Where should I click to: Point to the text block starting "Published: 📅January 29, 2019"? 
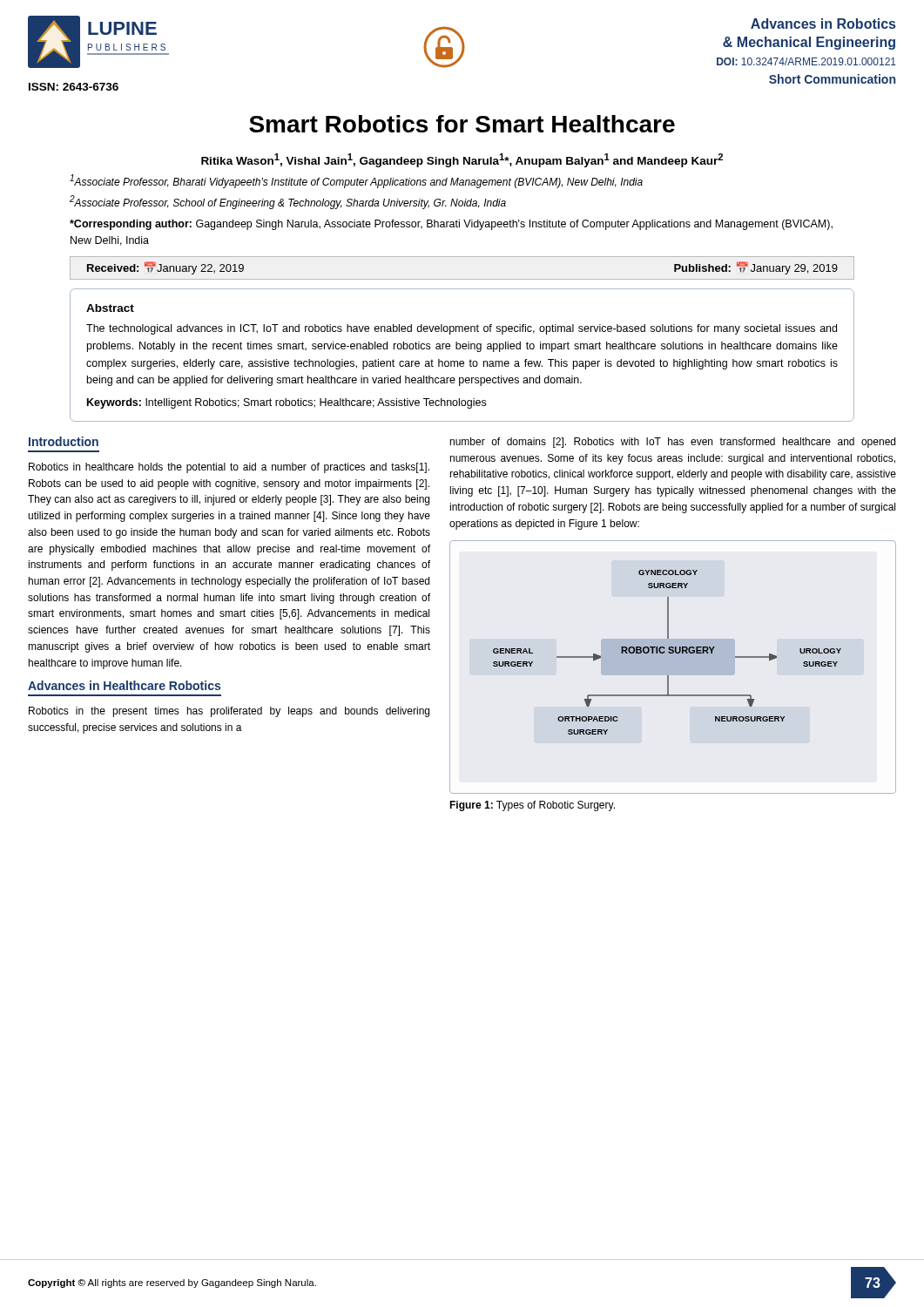pos(756,268)
